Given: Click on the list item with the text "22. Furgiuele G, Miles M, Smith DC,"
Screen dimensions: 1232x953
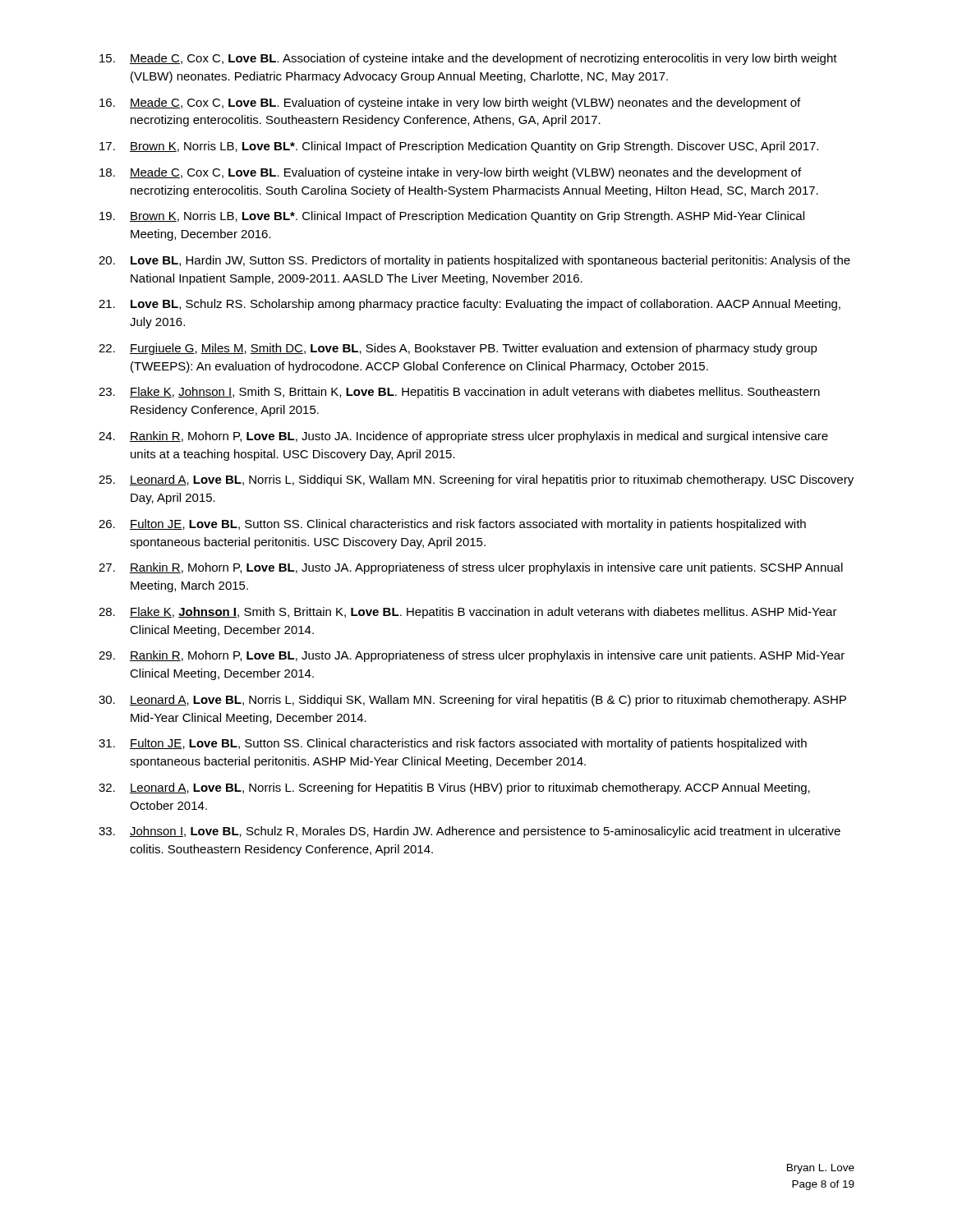Looking at the screenshot, I should pos(476,357).
